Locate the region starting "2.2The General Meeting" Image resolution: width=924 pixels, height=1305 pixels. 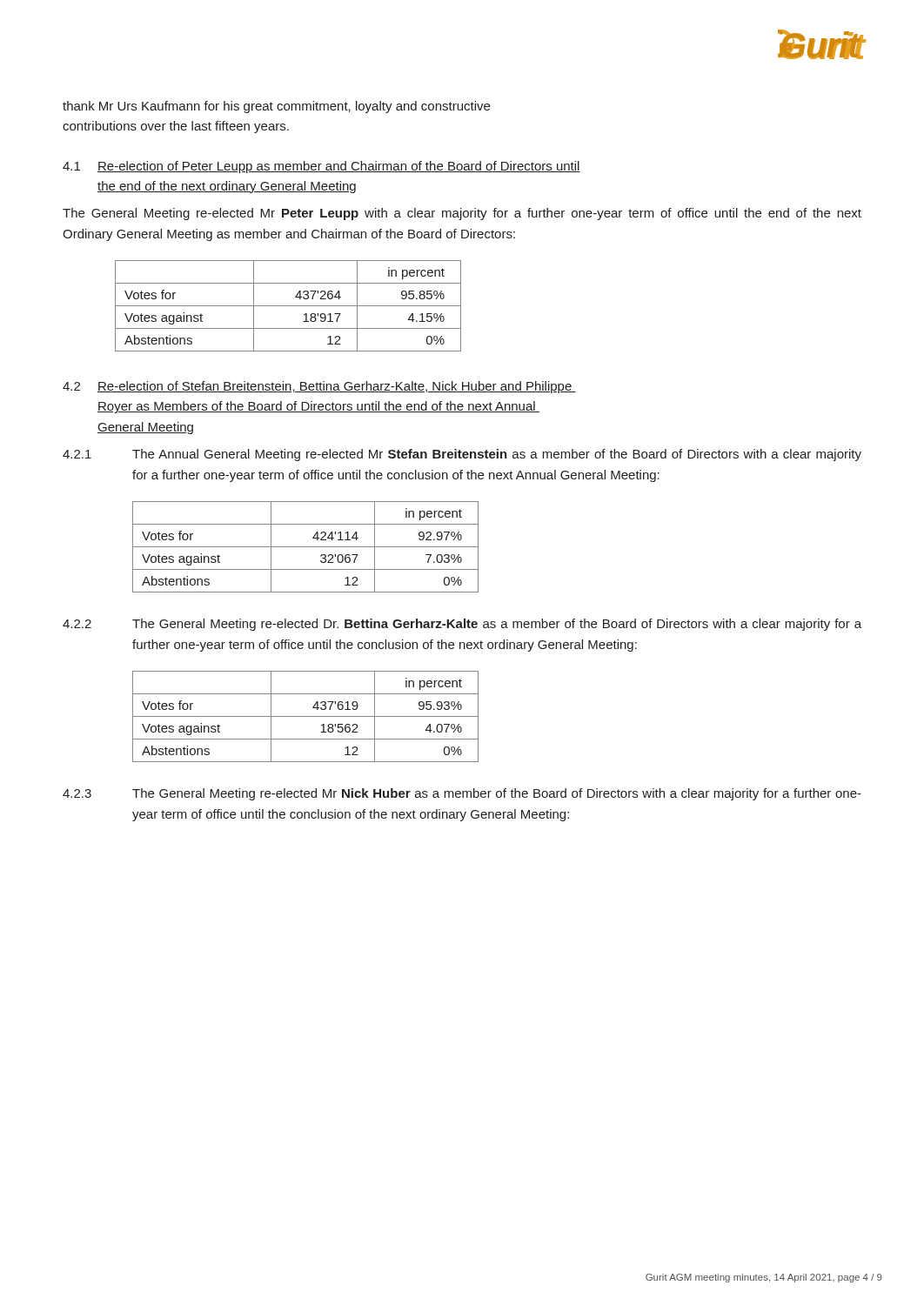click(x=462, y=634)
